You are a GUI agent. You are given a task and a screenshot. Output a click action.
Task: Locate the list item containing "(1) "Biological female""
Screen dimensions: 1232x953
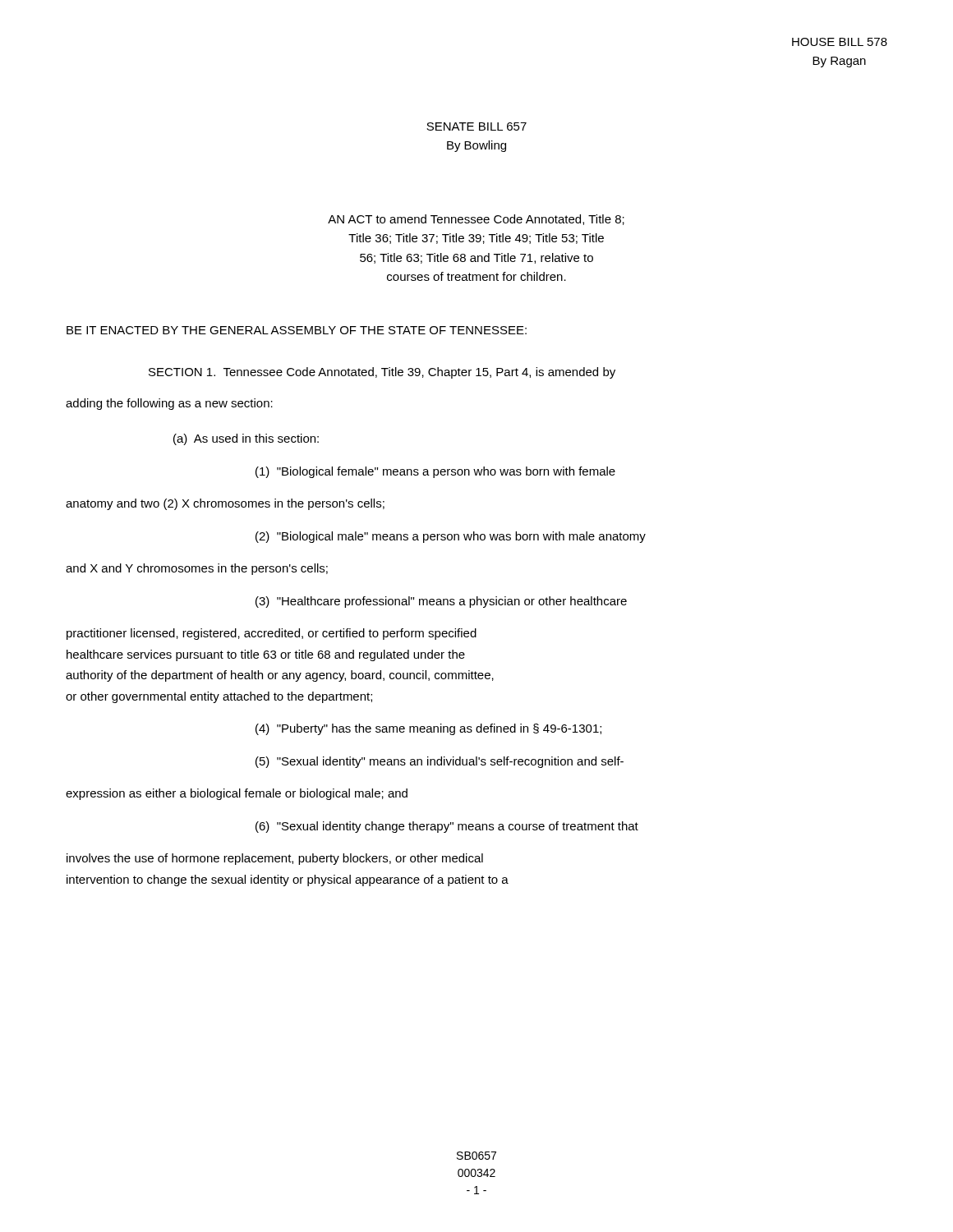click(435, 471)
